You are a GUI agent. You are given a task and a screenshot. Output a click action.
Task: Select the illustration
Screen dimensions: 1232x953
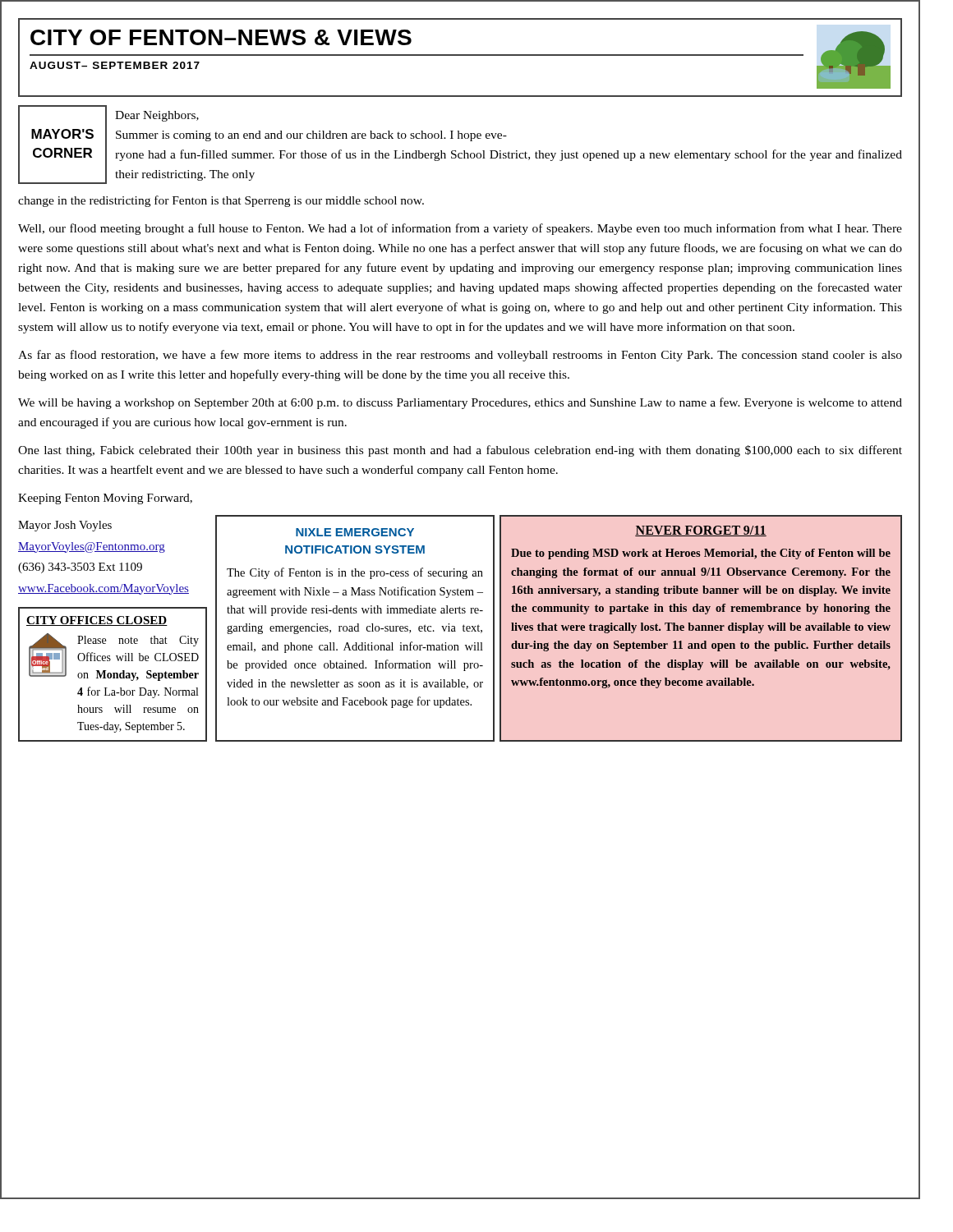point(854,58)
